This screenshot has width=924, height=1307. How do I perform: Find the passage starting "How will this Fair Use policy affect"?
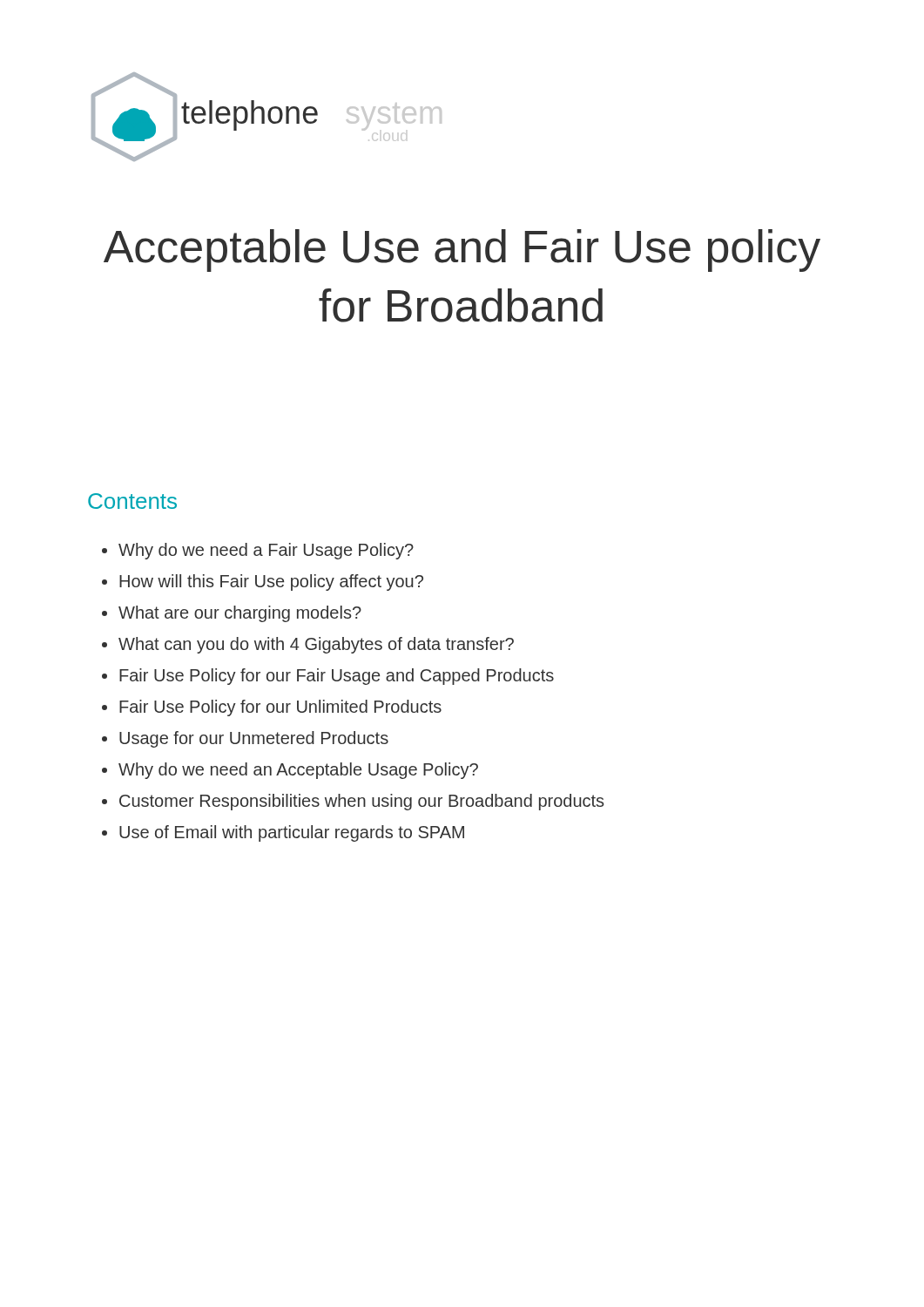click(x=271, y=581)
